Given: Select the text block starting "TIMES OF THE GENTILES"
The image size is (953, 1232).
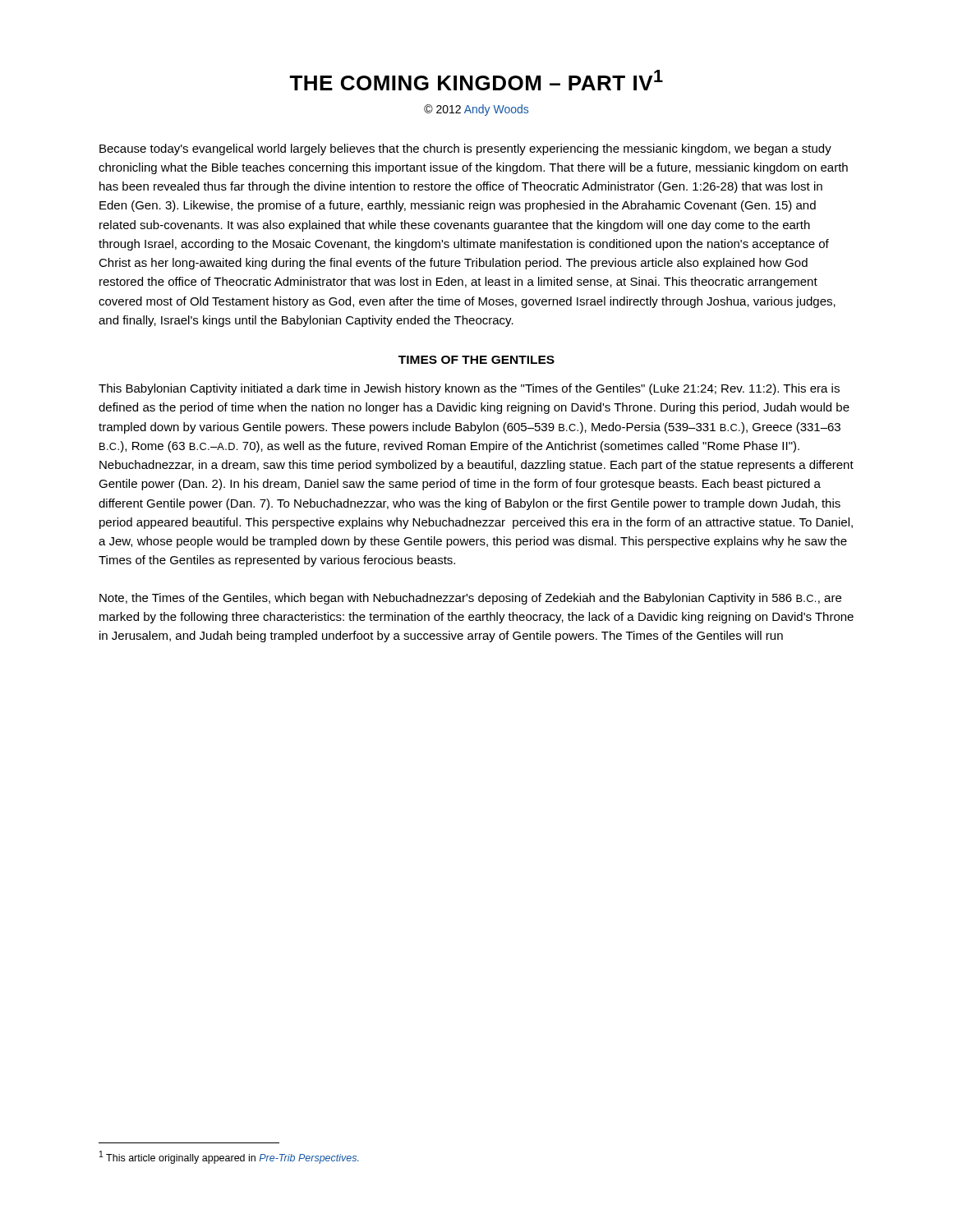Looking at the screenshot, I should [x=476, y=359].
